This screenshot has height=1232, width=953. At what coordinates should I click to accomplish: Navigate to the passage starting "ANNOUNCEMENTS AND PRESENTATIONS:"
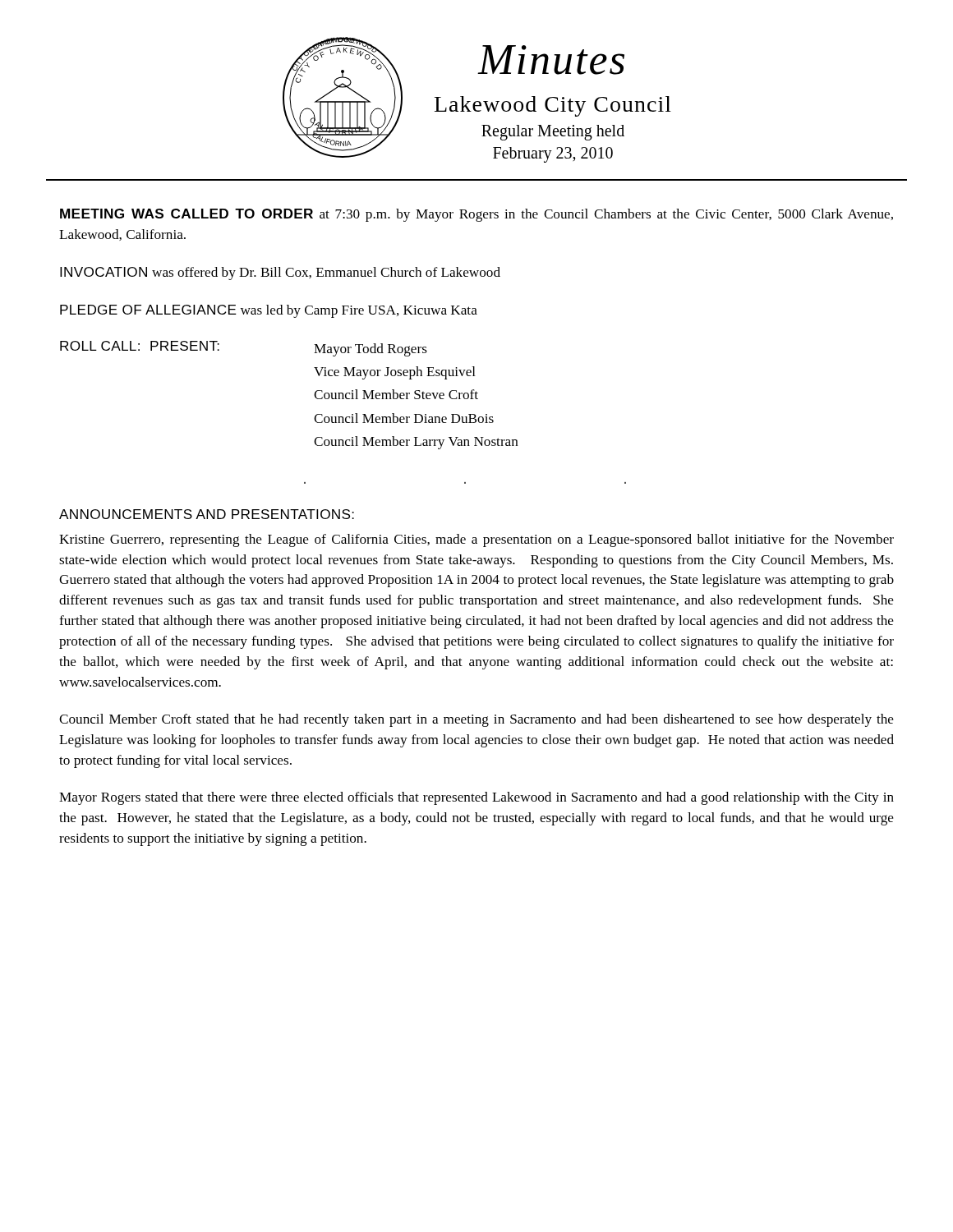(207, 514)
